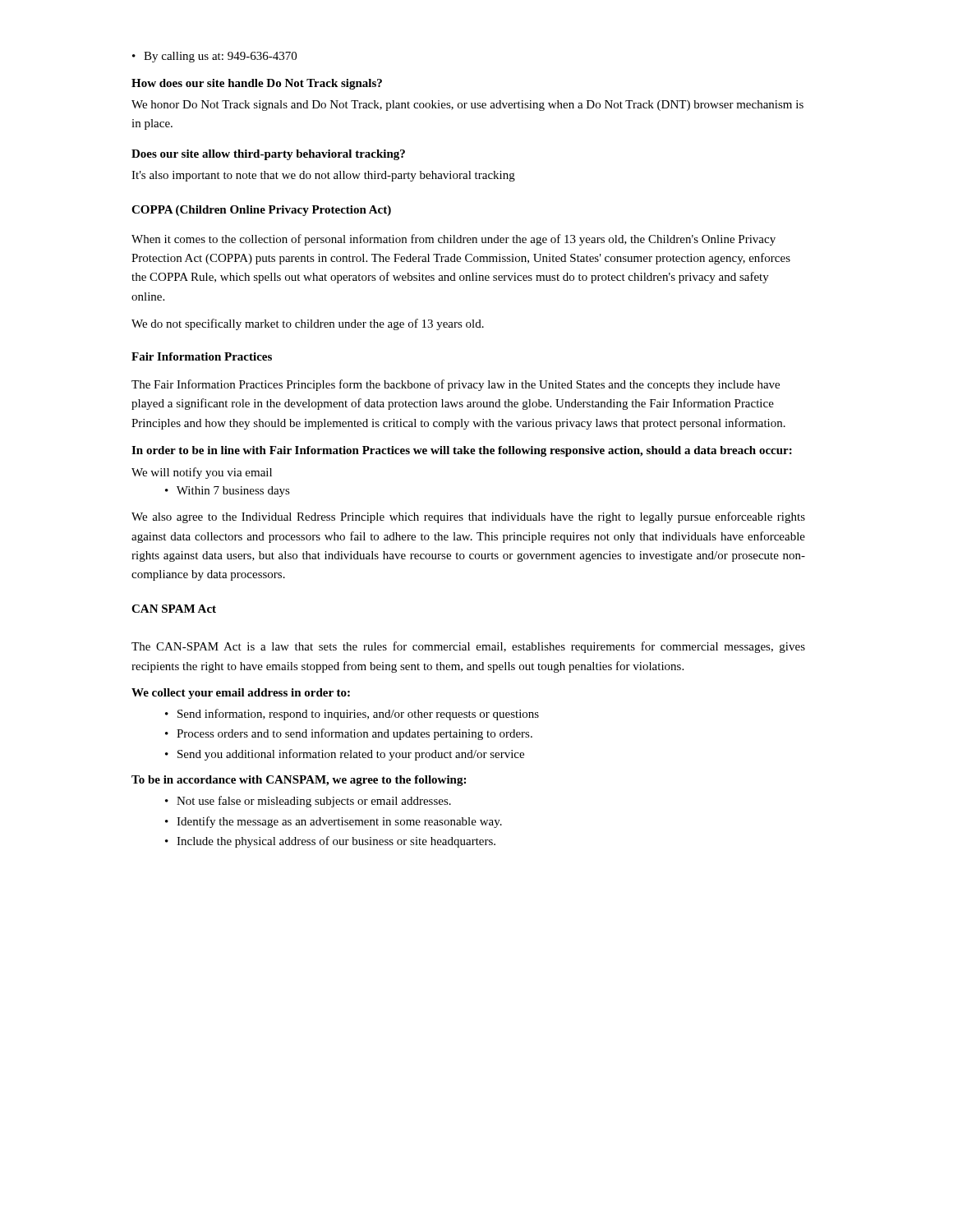Click on the block starting "How does our"
Image resolution: width=953 pixels, height=1232 pixels.
click(257, 83)
